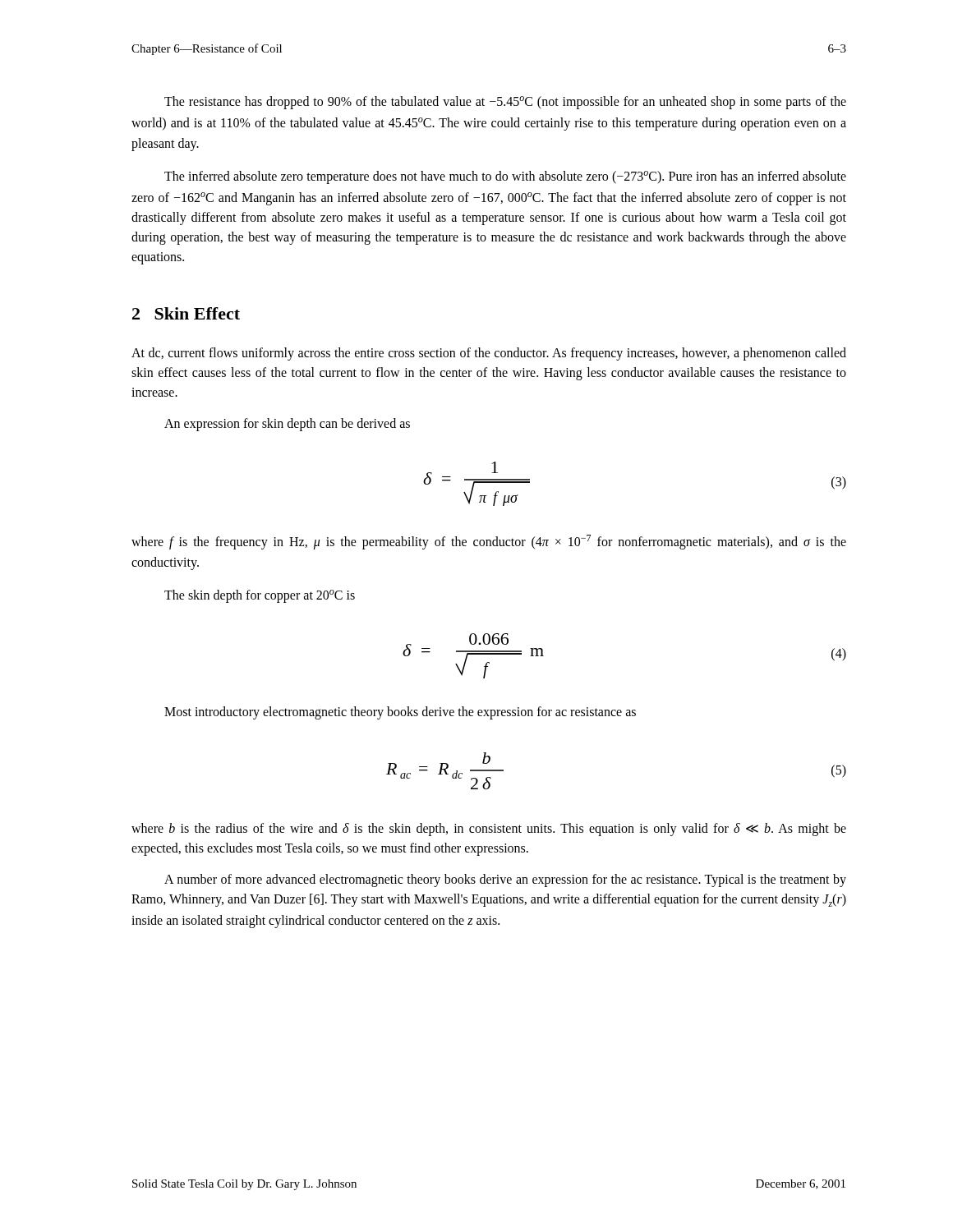
Task: Locate the text starting "where f is"
Action: (x=489, y=551)
